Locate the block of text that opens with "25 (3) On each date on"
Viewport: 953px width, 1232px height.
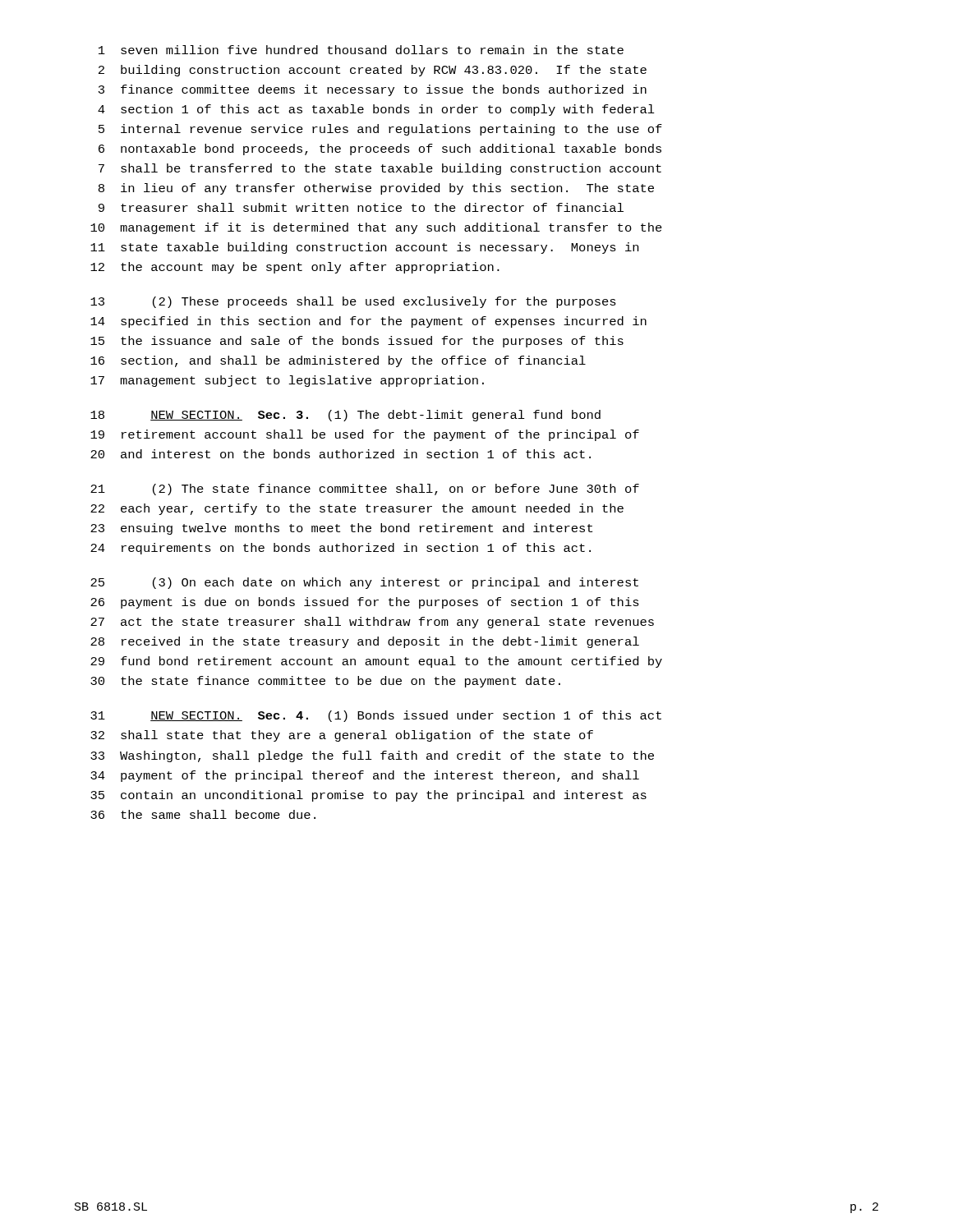(x=476, y=633)
